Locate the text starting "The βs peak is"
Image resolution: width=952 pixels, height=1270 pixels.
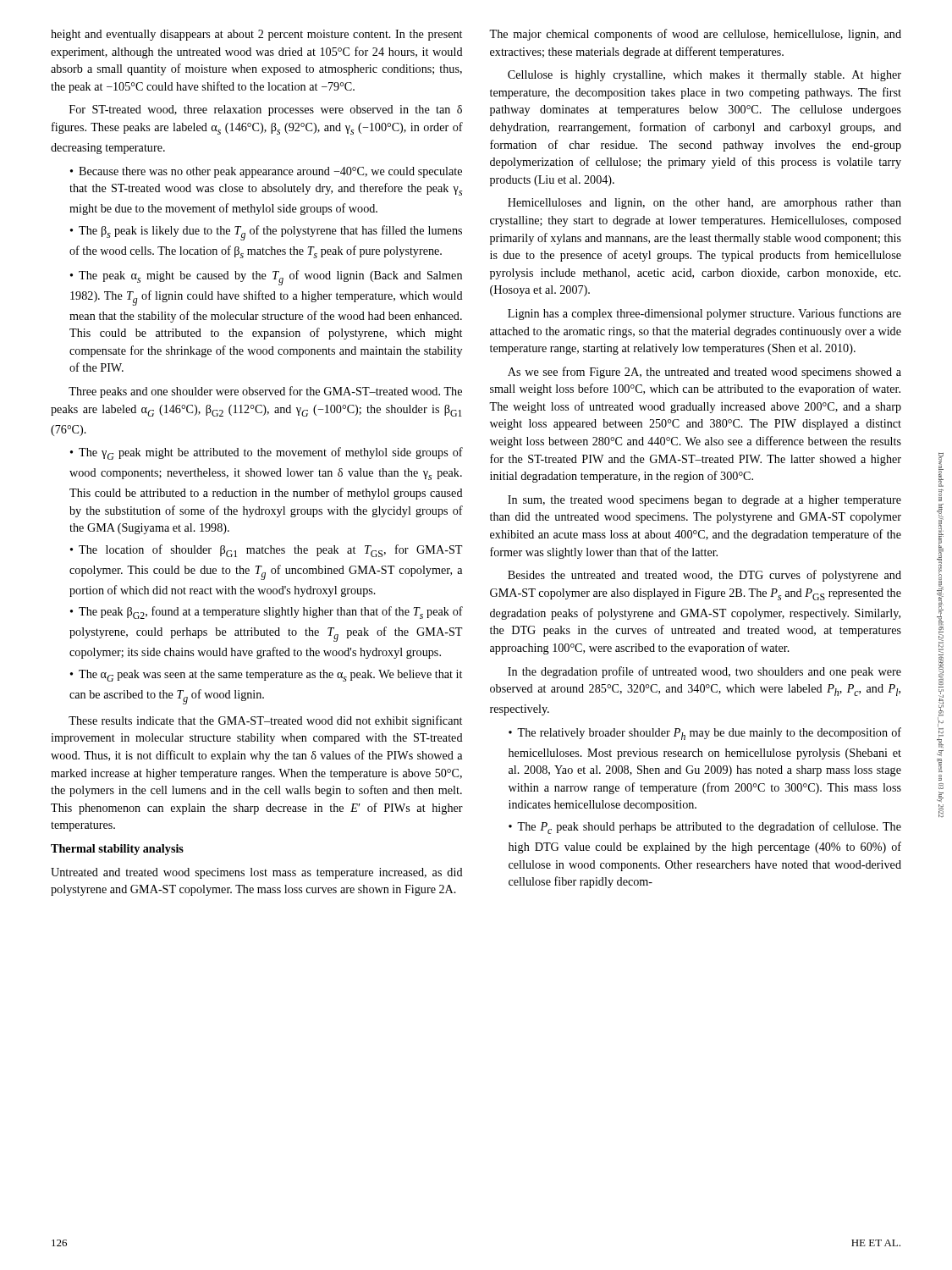tap(266, 242)
